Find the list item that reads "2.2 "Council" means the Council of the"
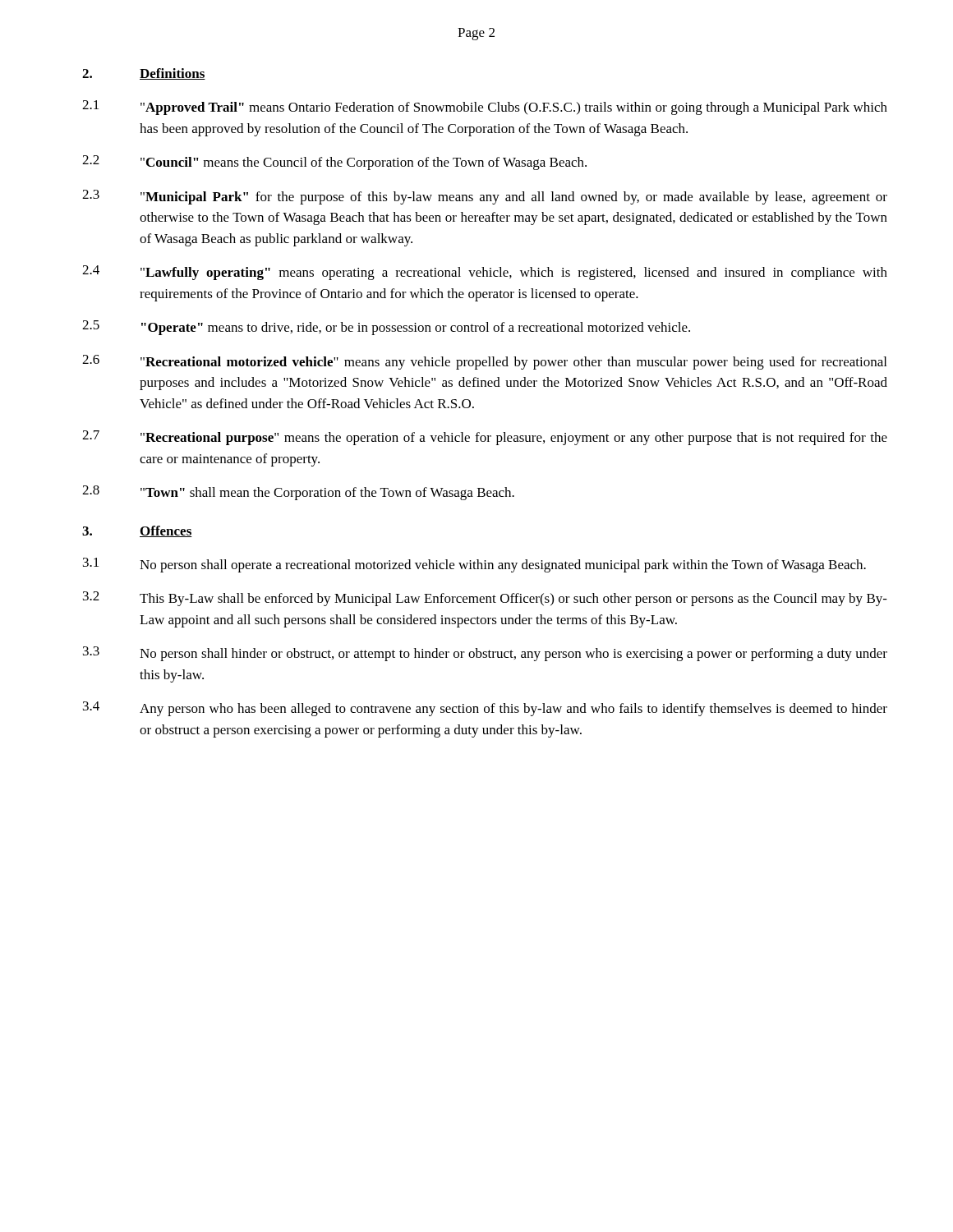This screenshot has height=1232, width=953. [485, 162]
